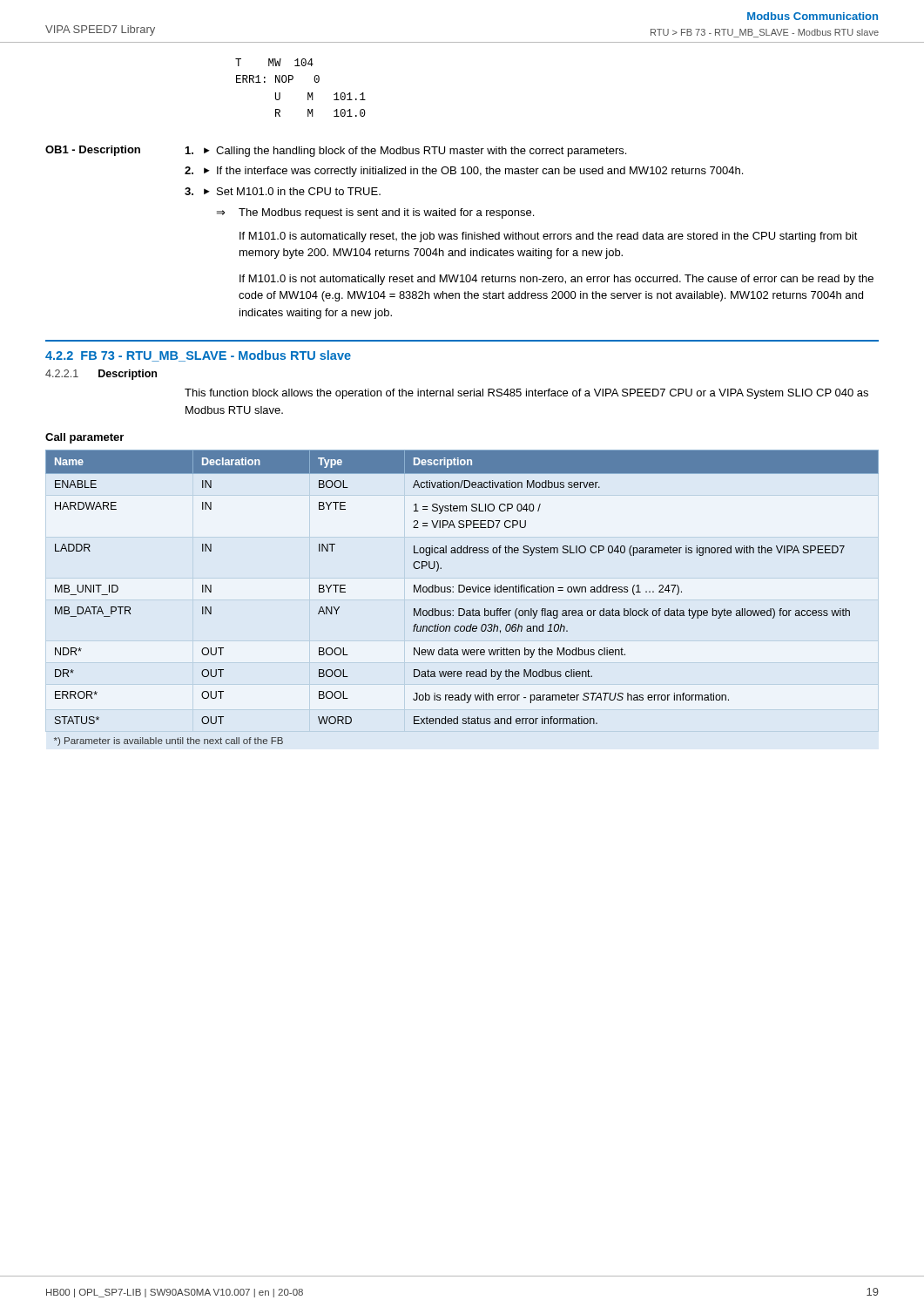Find the block on this page that starts "This function block"
This screenshot has width=924, height=1307.
(527, 401)
